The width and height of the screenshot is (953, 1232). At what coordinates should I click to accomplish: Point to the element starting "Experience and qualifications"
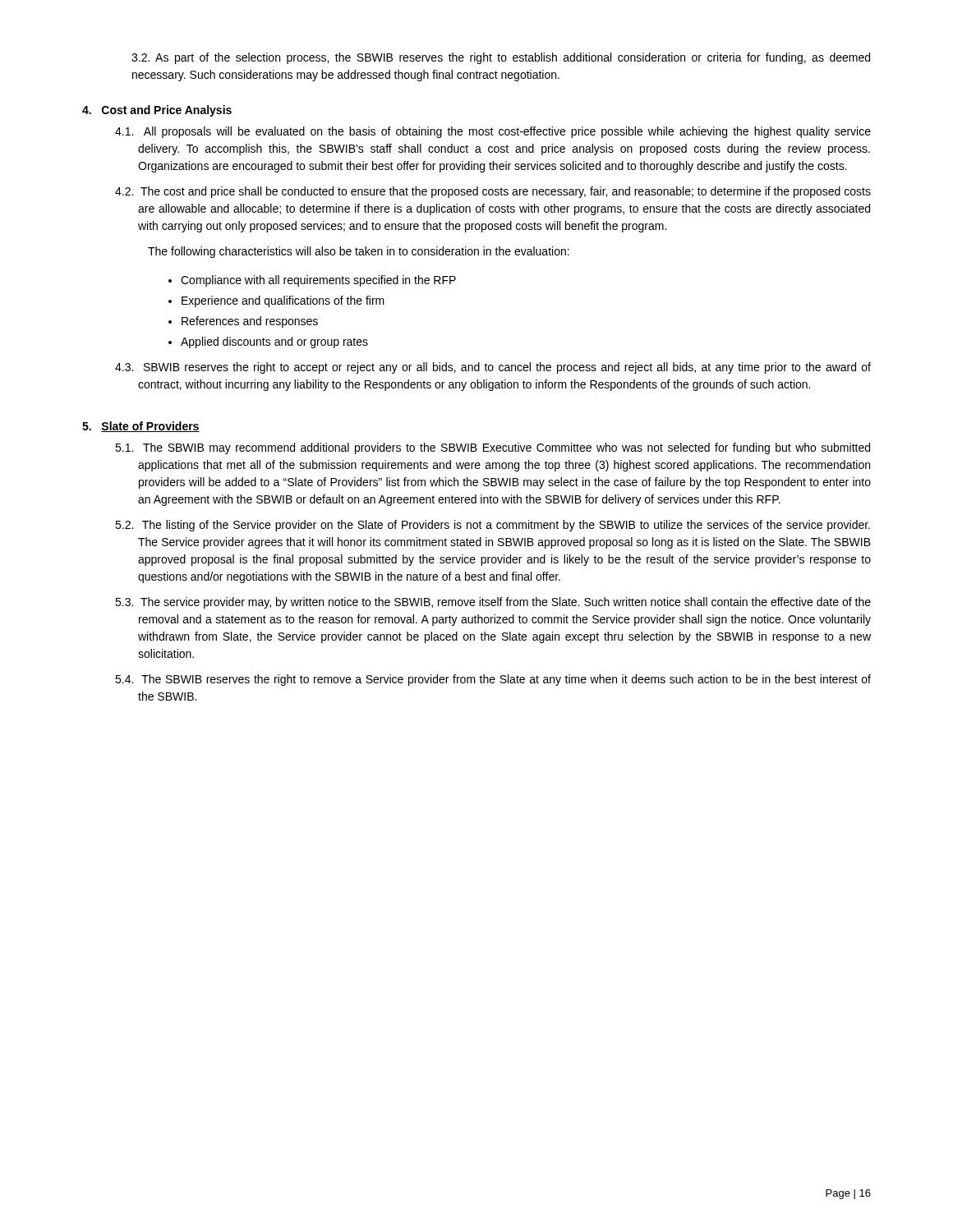click(x=283, y=301)
